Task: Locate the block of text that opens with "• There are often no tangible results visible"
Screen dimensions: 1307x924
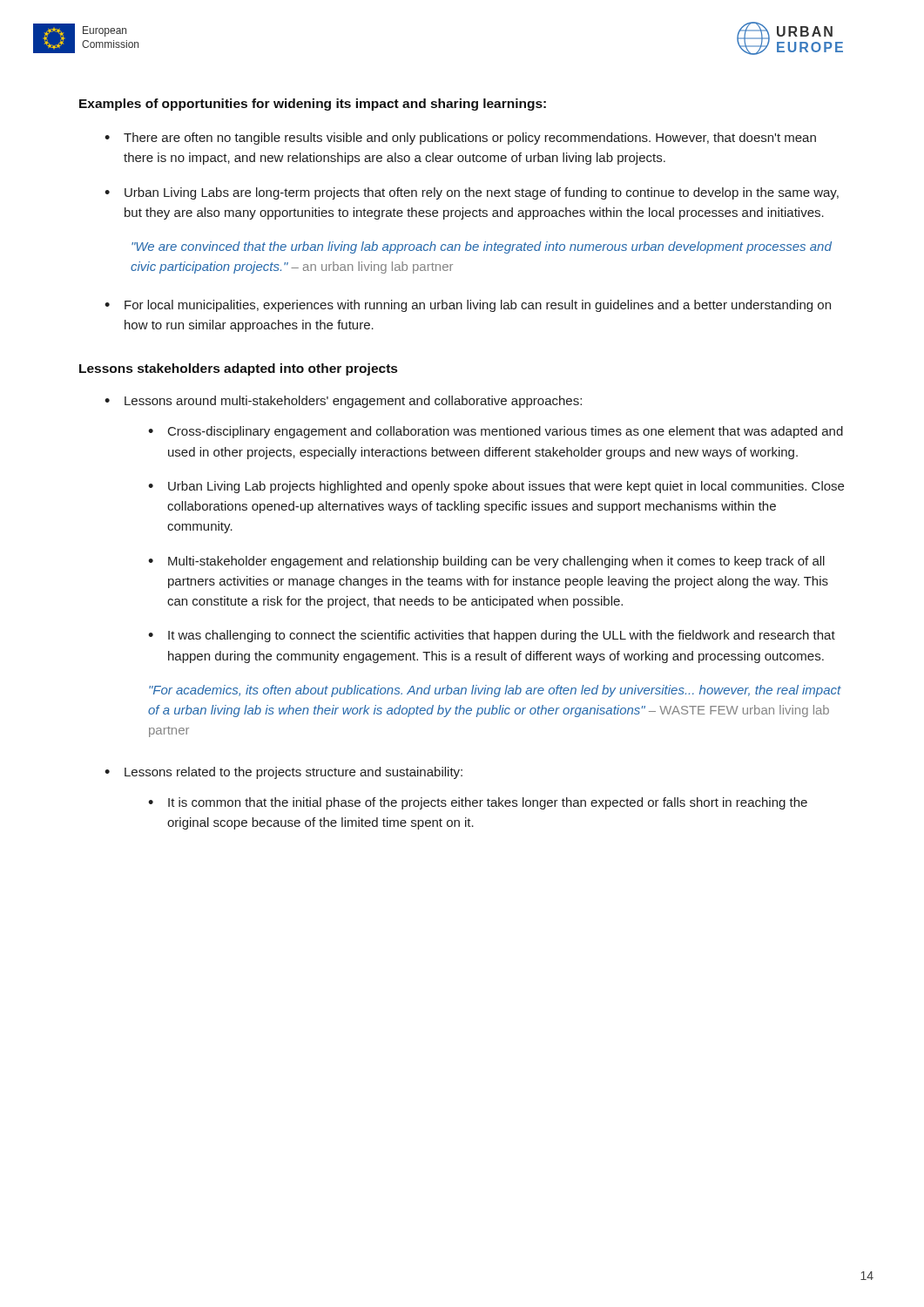Action: pyautogui.click(x=475, y=147)
